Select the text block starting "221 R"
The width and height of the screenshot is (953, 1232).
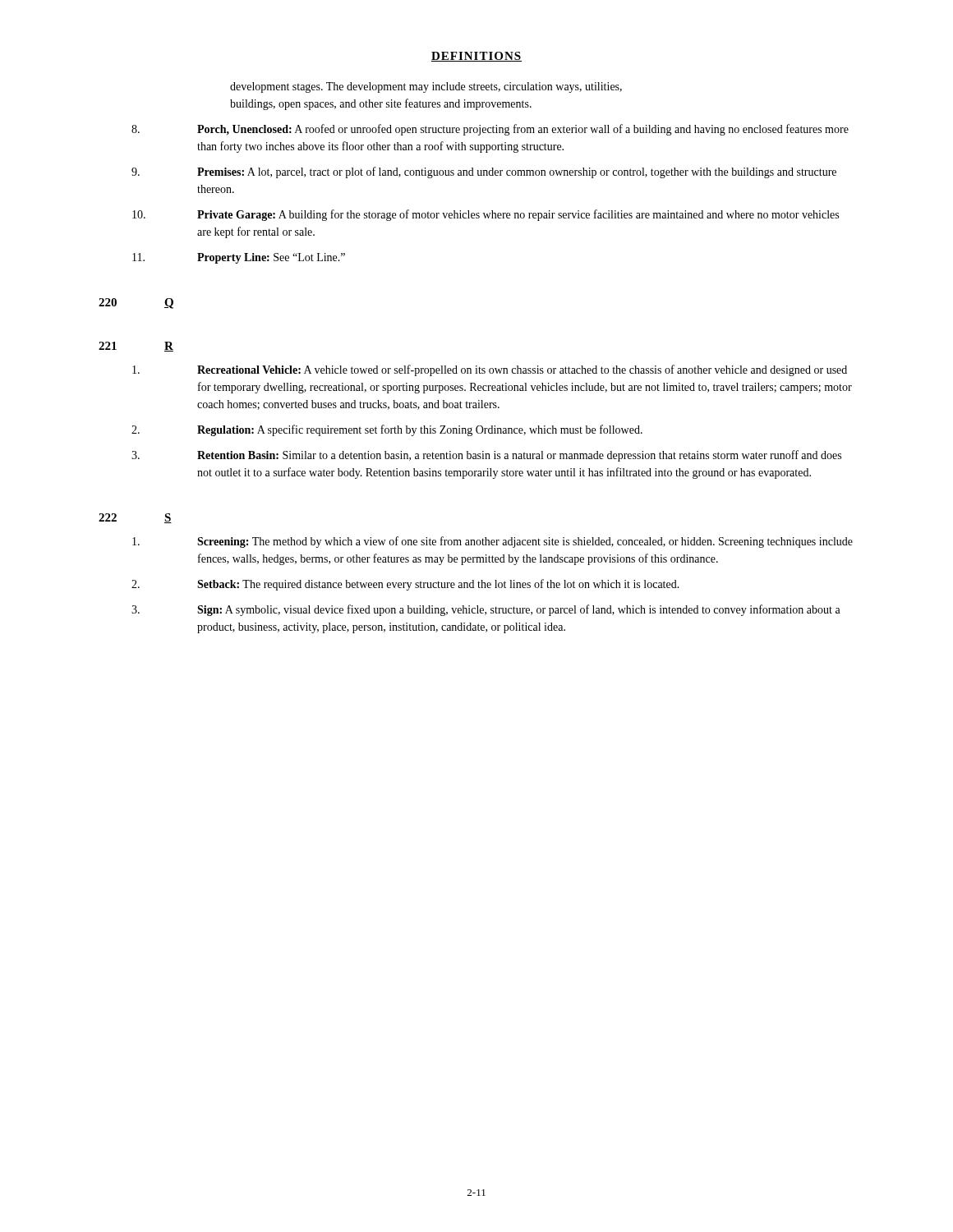tap(108, 346)
